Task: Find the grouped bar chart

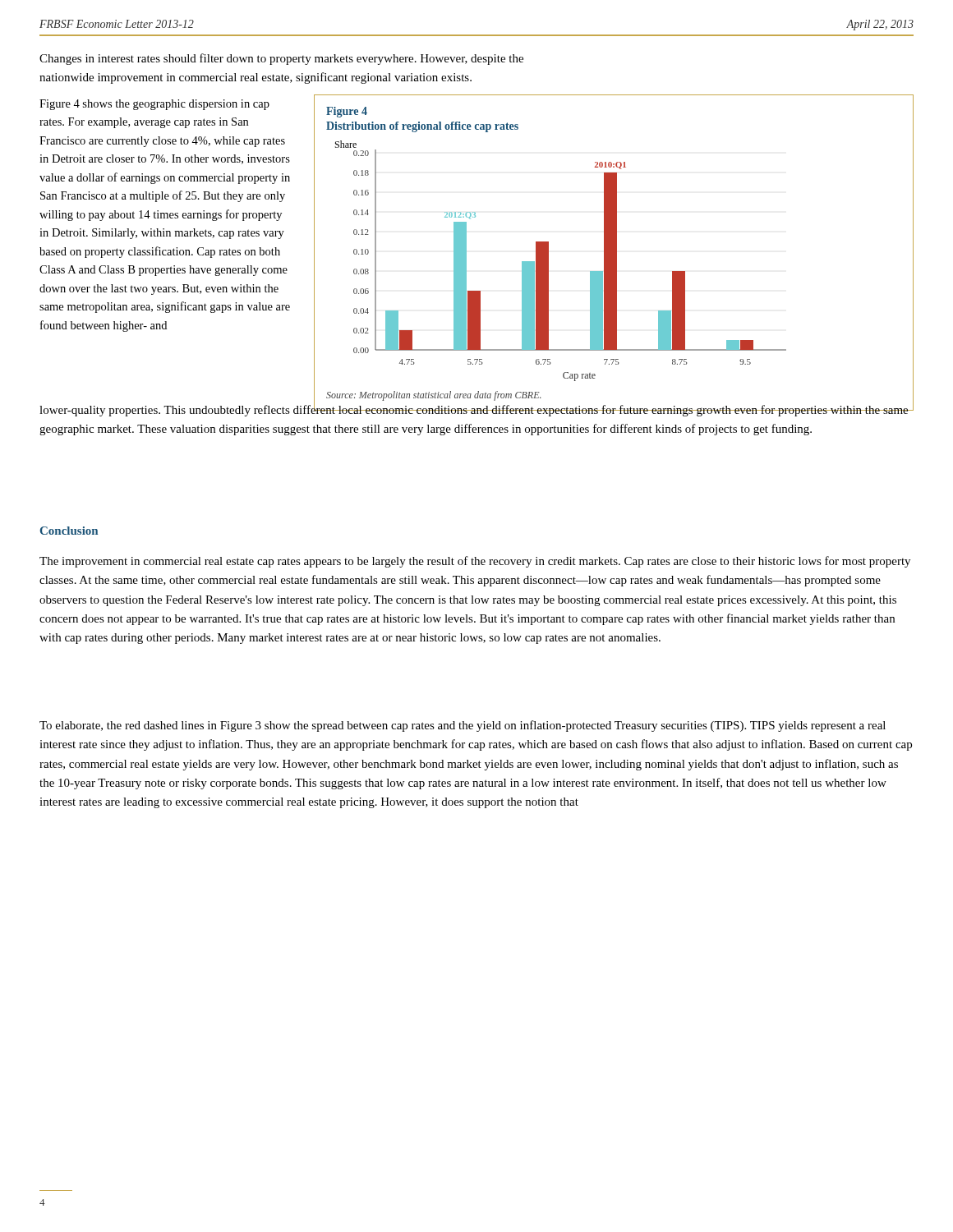Action: (x=614, y=253)
